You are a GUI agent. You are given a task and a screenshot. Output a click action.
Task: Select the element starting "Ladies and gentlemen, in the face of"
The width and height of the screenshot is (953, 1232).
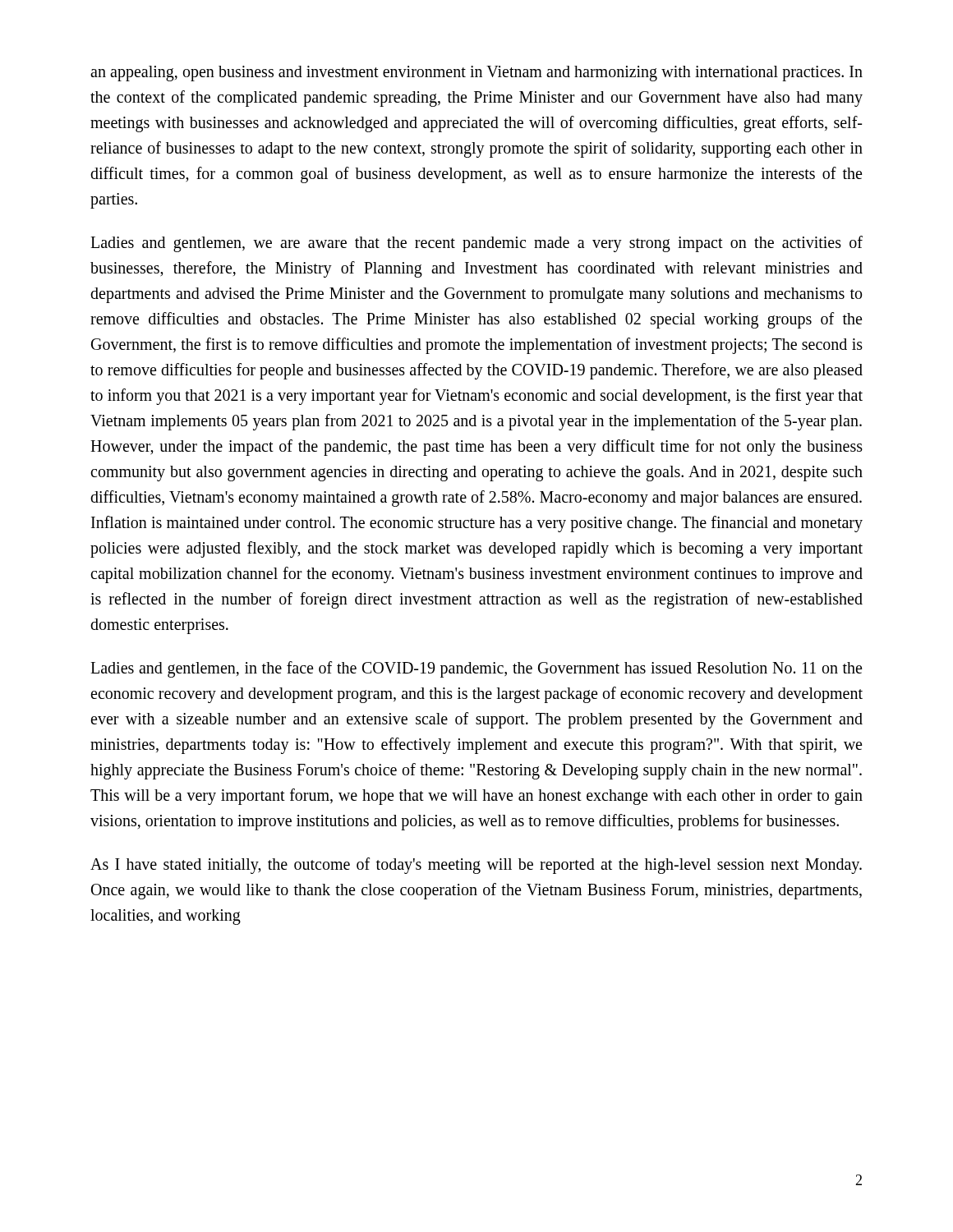(476, 744)
